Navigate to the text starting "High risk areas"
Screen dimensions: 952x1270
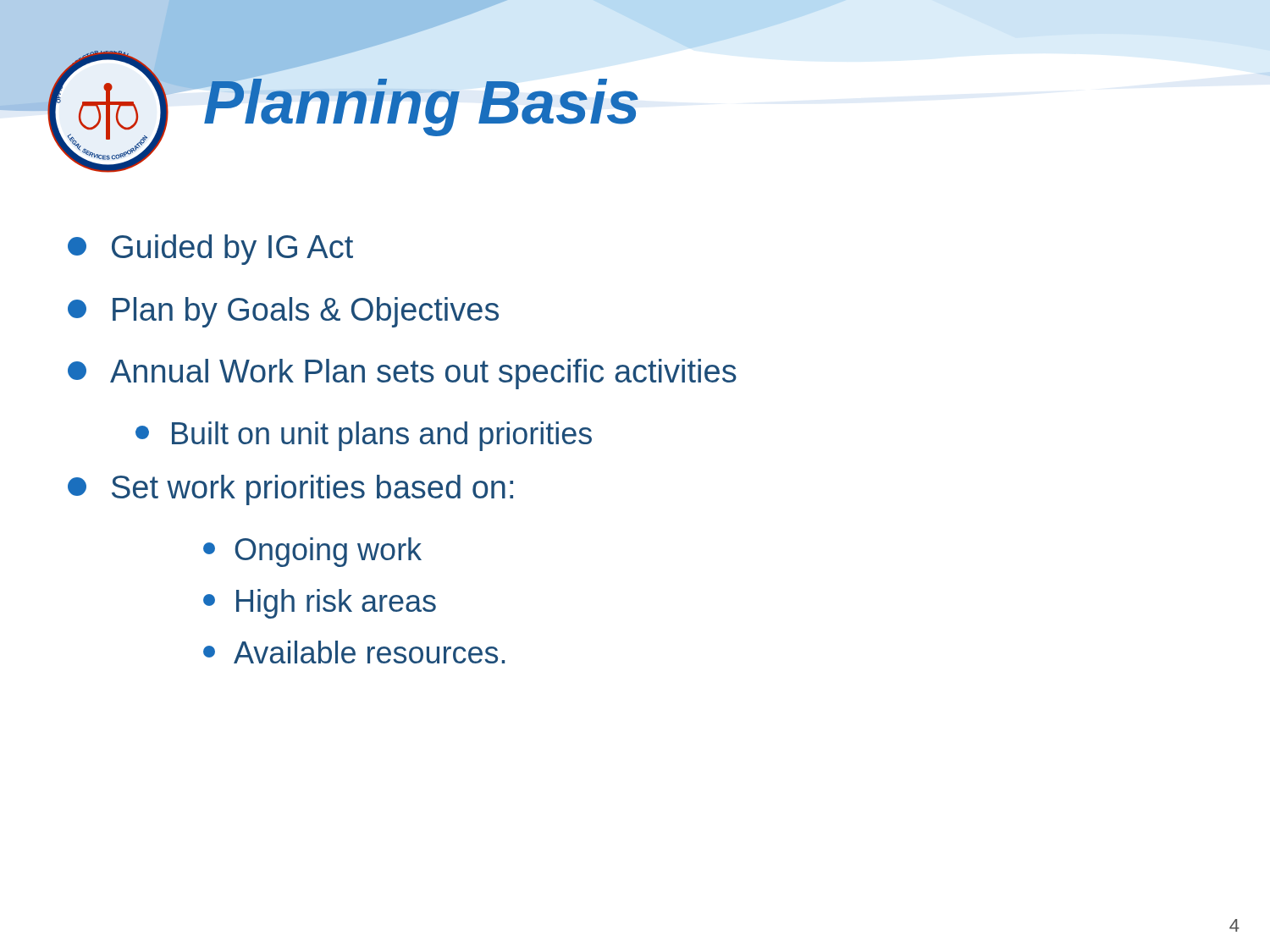[x=320, y=601]
